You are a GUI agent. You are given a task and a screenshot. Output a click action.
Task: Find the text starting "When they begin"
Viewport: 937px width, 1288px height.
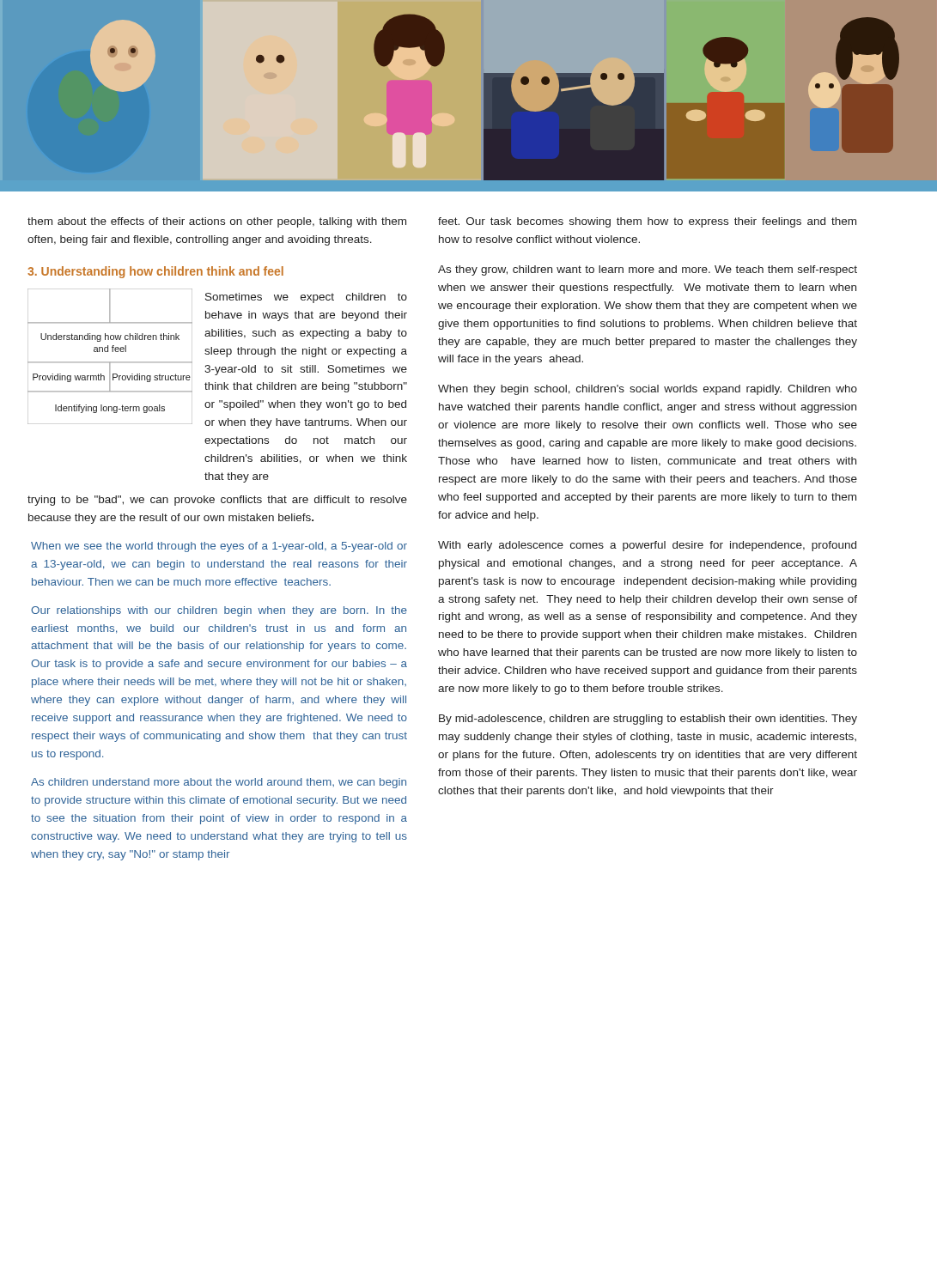coord(648,452)
